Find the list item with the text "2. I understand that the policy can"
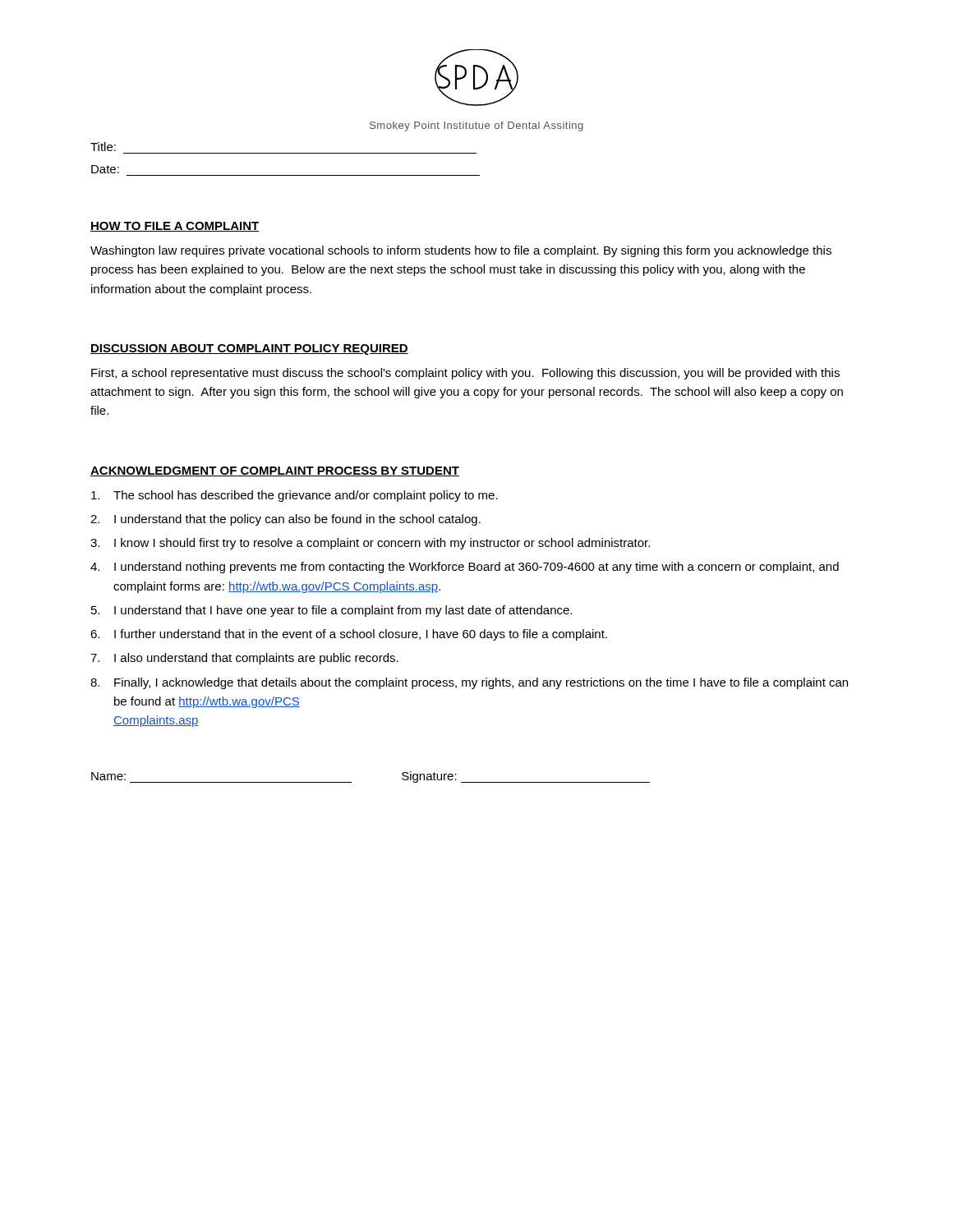953x1232 pixels. (x=476, y=519)
